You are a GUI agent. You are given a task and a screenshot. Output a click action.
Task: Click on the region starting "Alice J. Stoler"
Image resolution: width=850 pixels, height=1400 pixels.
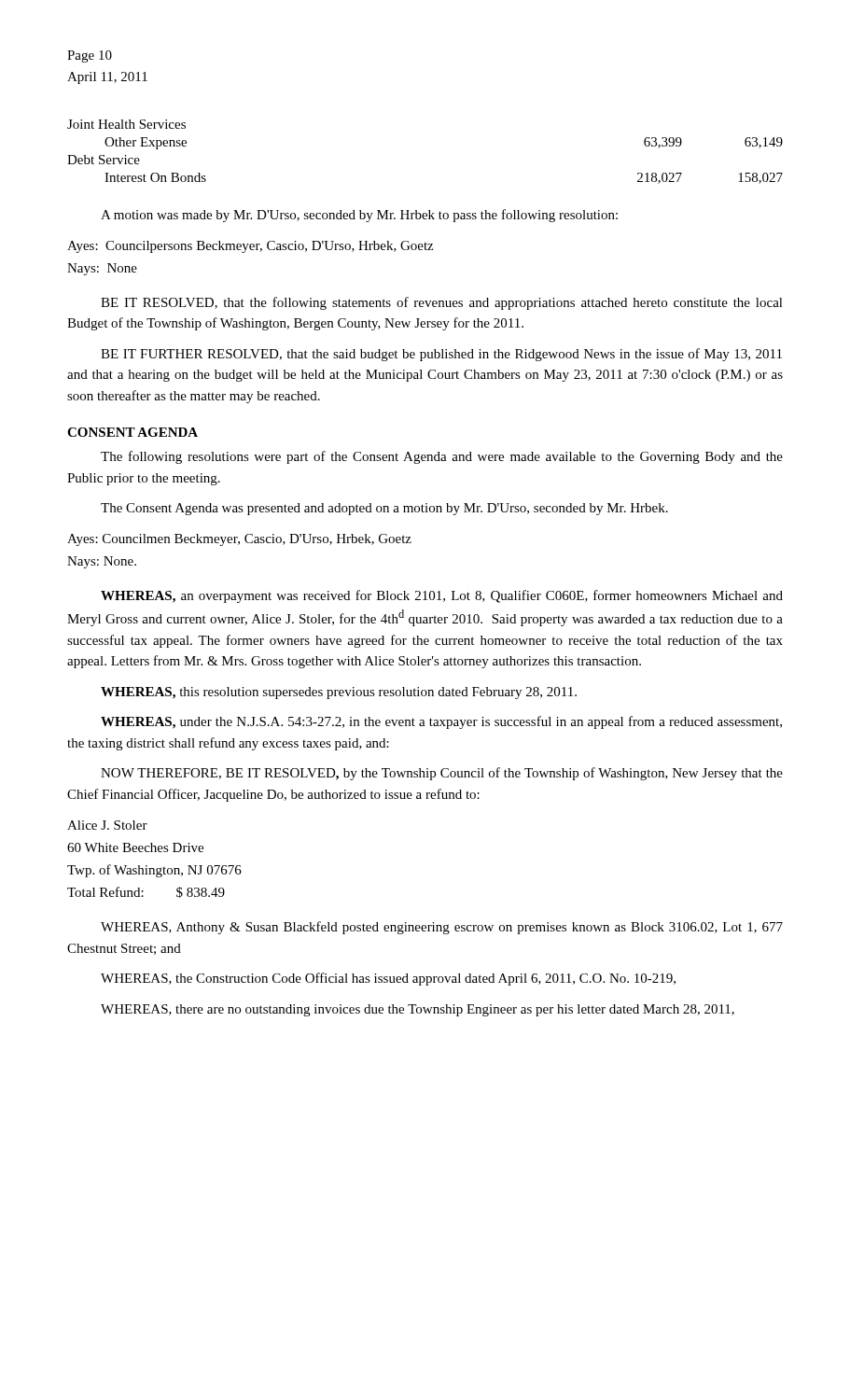pyautogui.click(x=154, y=859)
